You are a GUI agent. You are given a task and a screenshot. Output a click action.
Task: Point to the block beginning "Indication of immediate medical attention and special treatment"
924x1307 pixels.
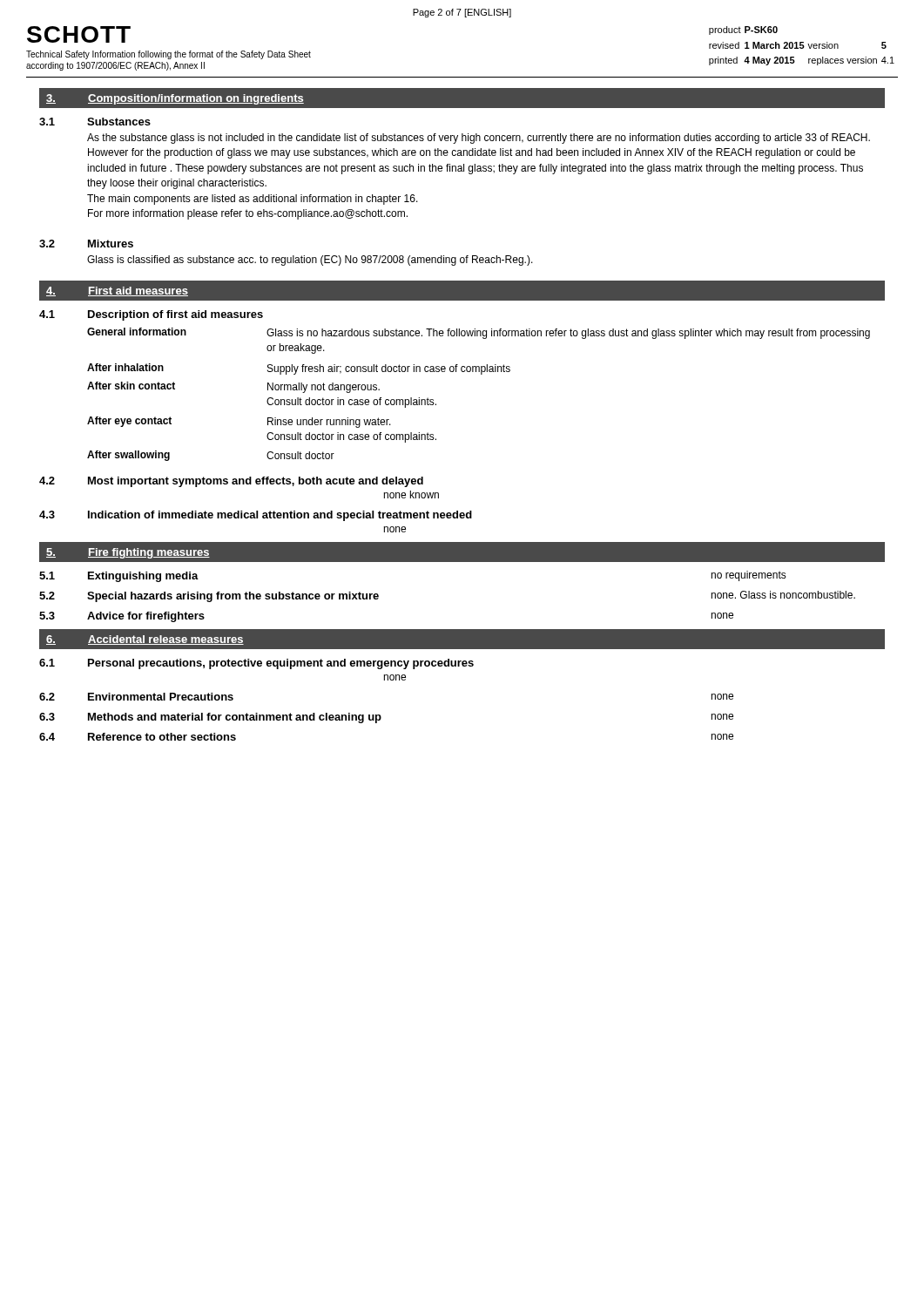(x=280, y=515)
